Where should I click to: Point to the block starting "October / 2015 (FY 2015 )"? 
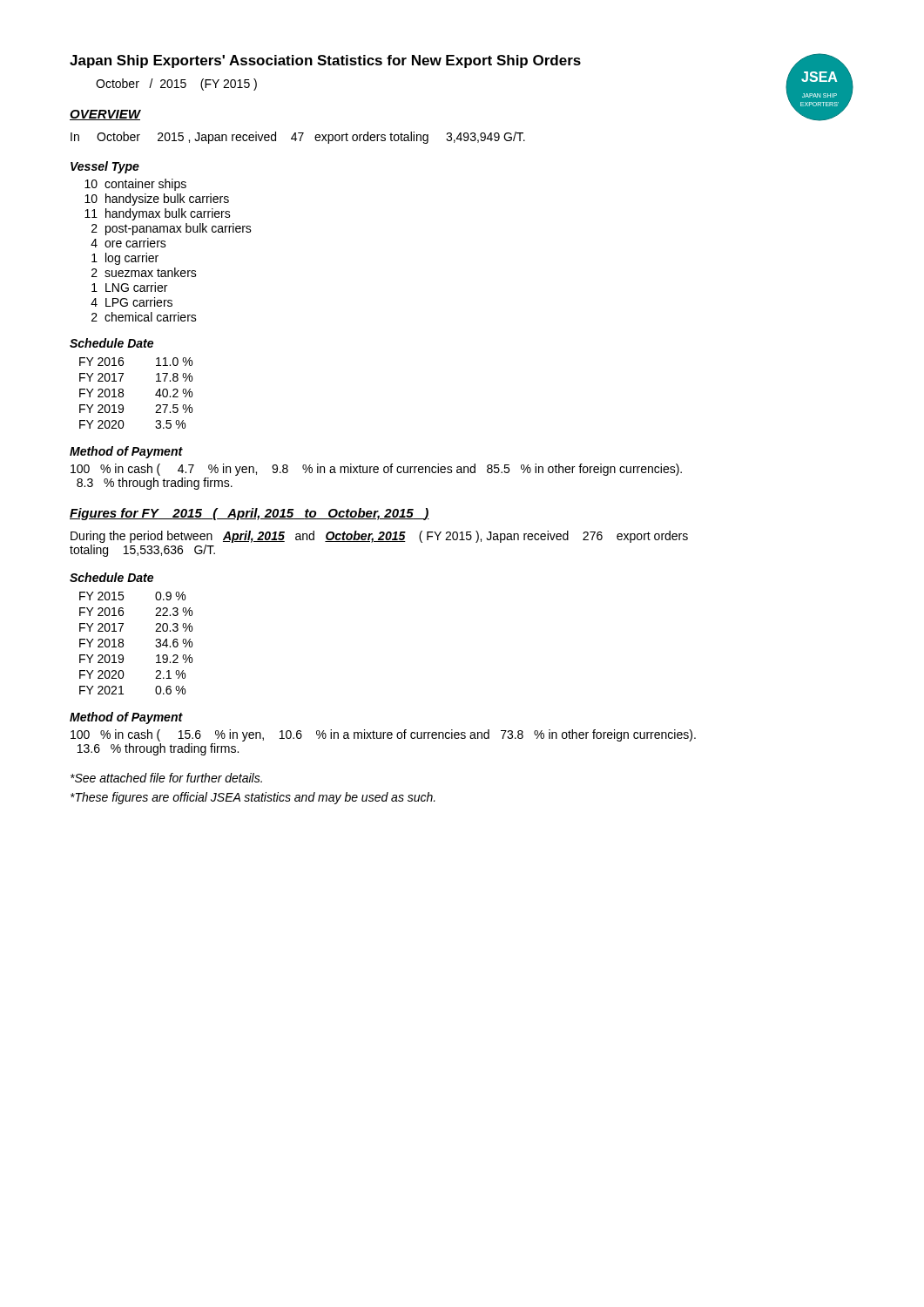pyautogui.click(x=177, y=84)
